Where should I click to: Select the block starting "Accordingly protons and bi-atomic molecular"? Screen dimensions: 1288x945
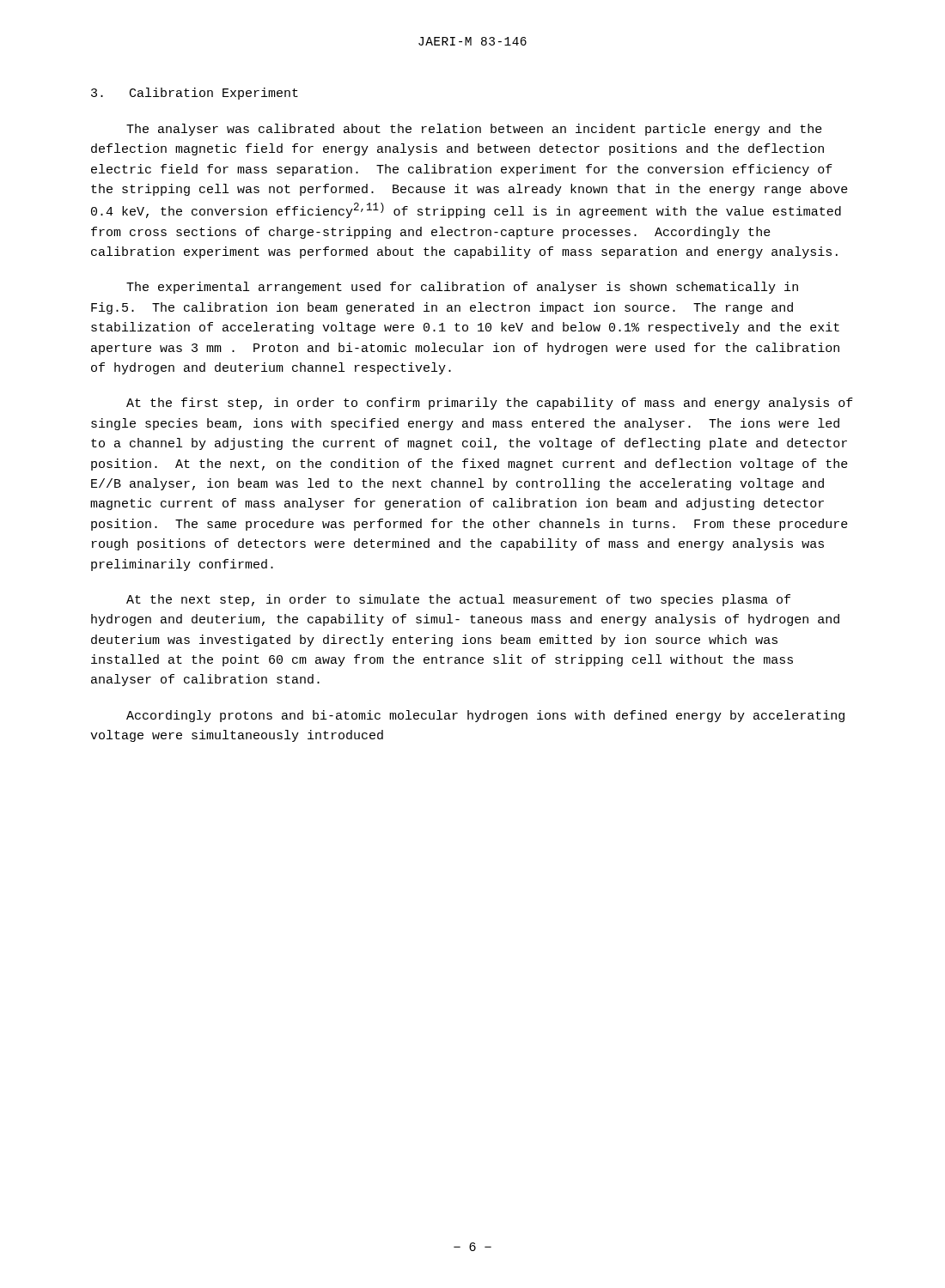468,726
